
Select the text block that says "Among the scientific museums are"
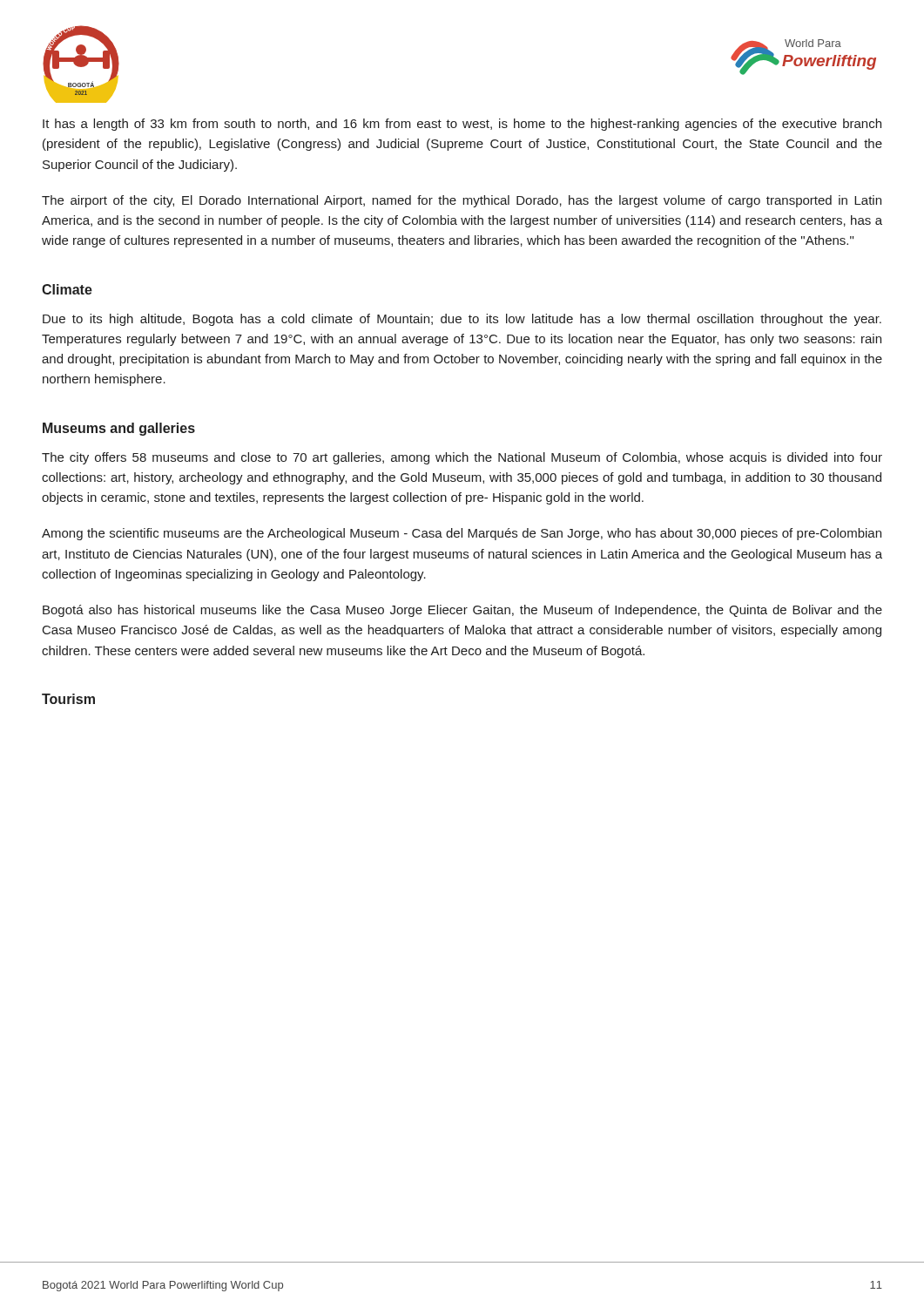(x=462, y=553)
